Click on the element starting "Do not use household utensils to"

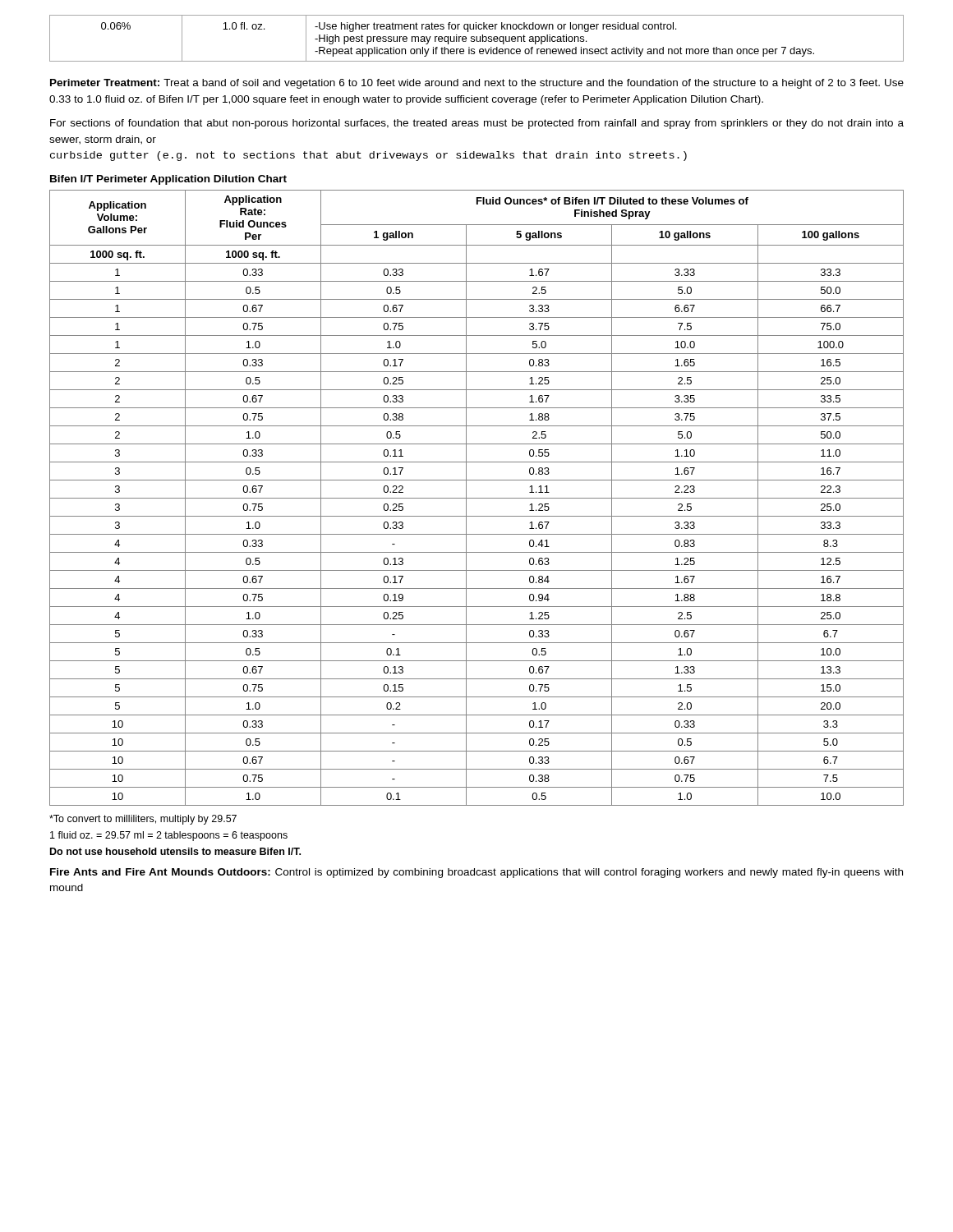[x=175, y=852]
